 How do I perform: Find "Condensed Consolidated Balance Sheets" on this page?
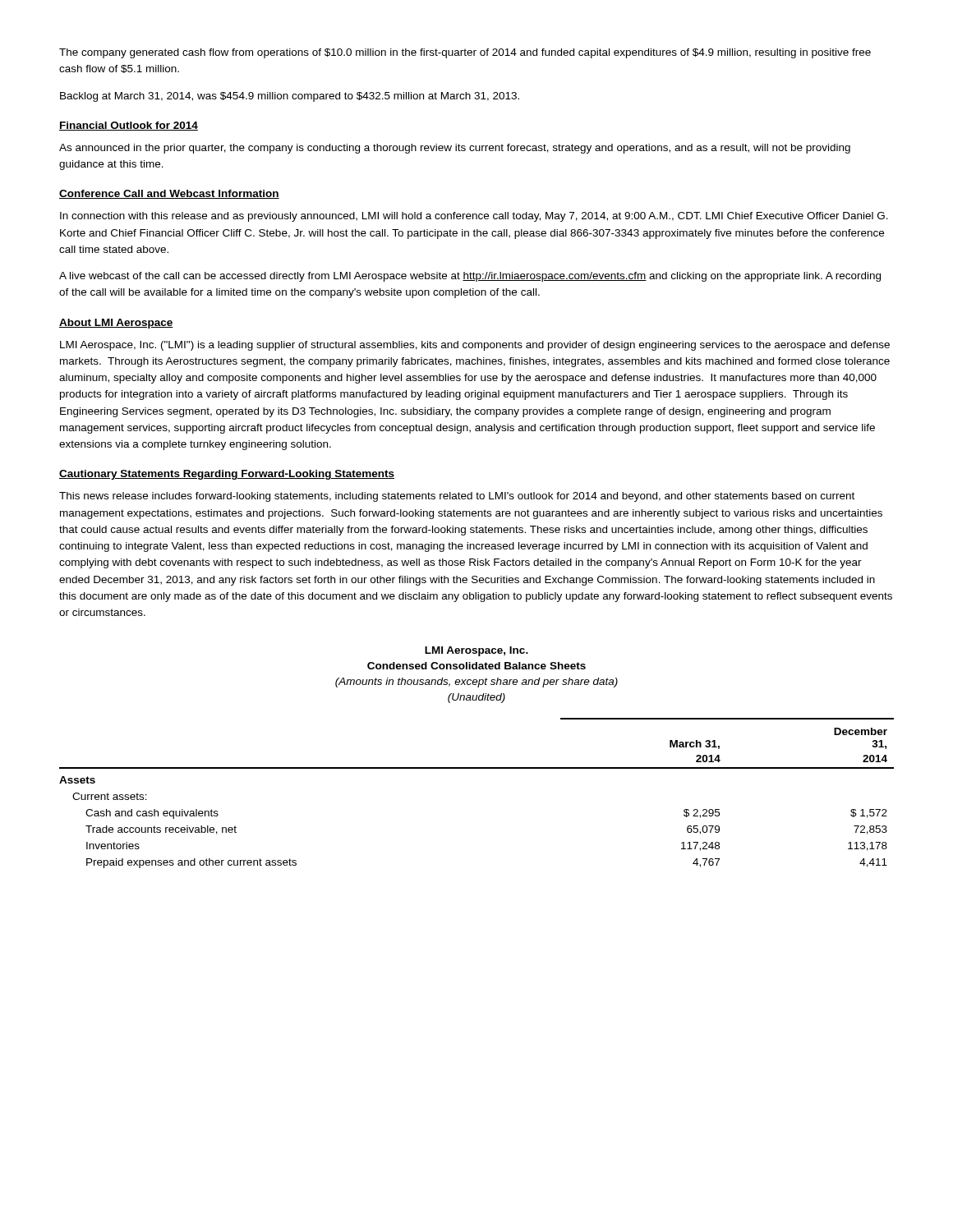pyautogui.click(x=476, y=666)
